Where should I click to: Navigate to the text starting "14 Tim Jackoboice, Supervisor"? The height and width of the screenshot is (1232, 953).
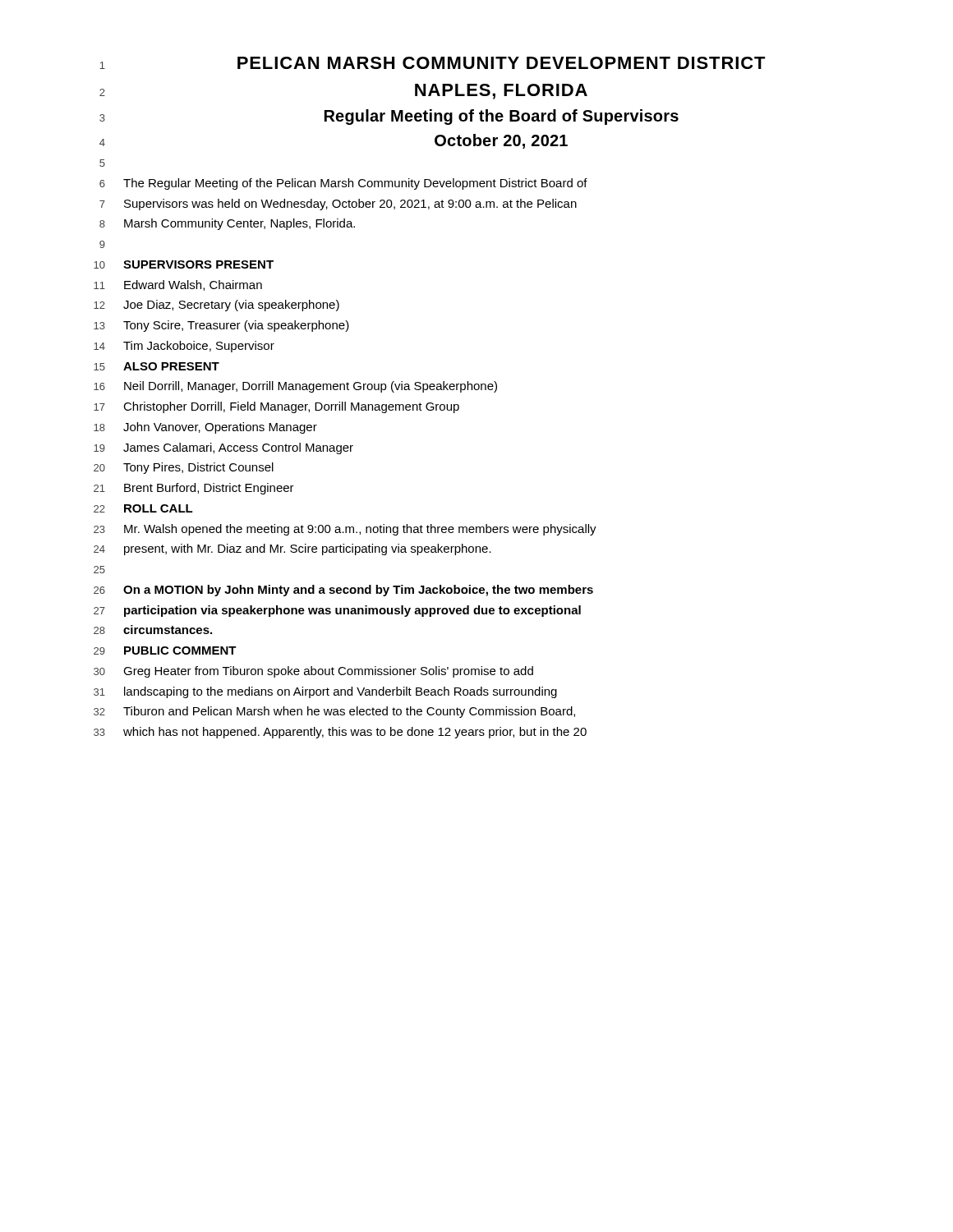point(184,347)
